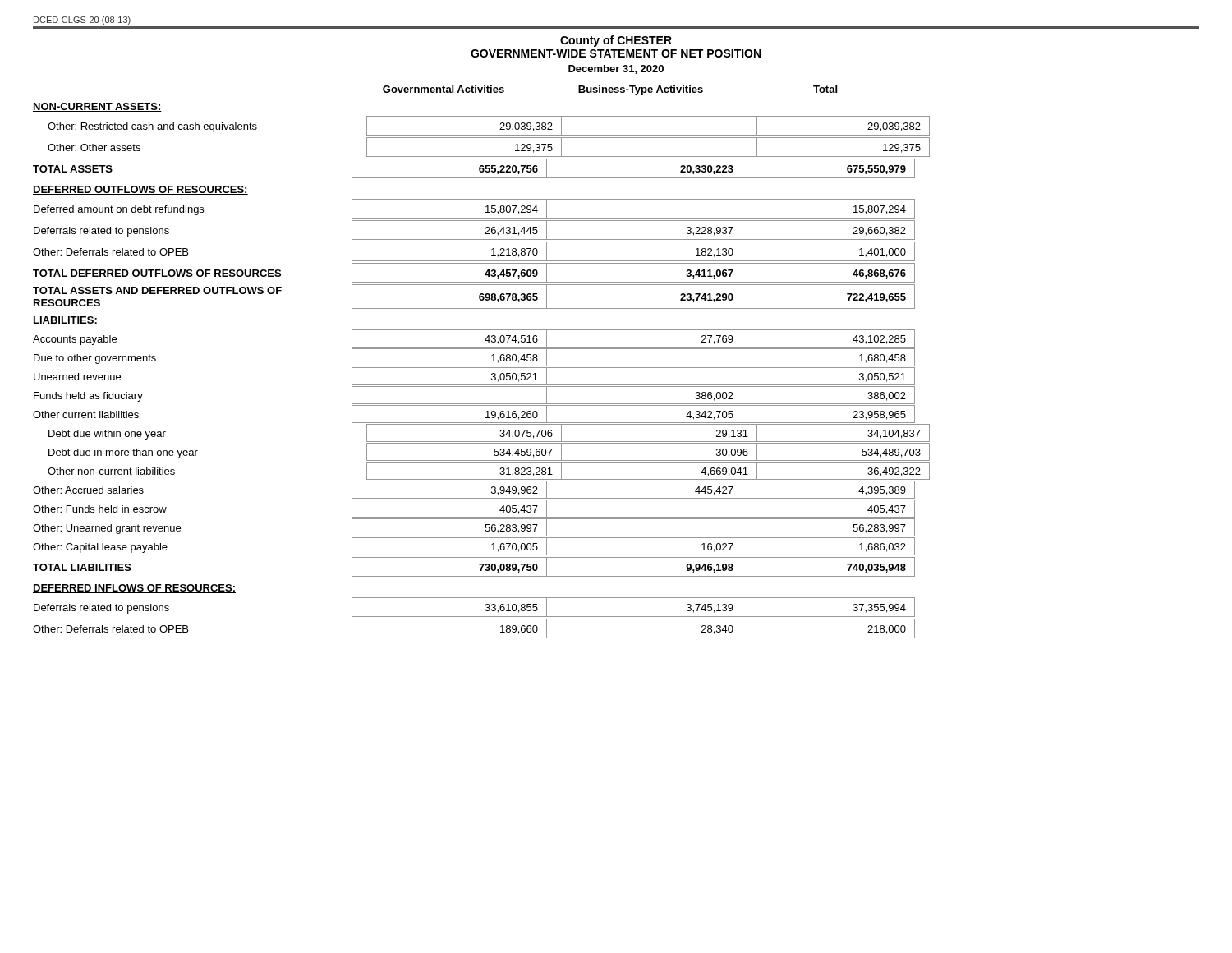Click on the table containing "Other: Restricted cash"
Screen dimensions: 953x1232
click(x=616, y=147)
